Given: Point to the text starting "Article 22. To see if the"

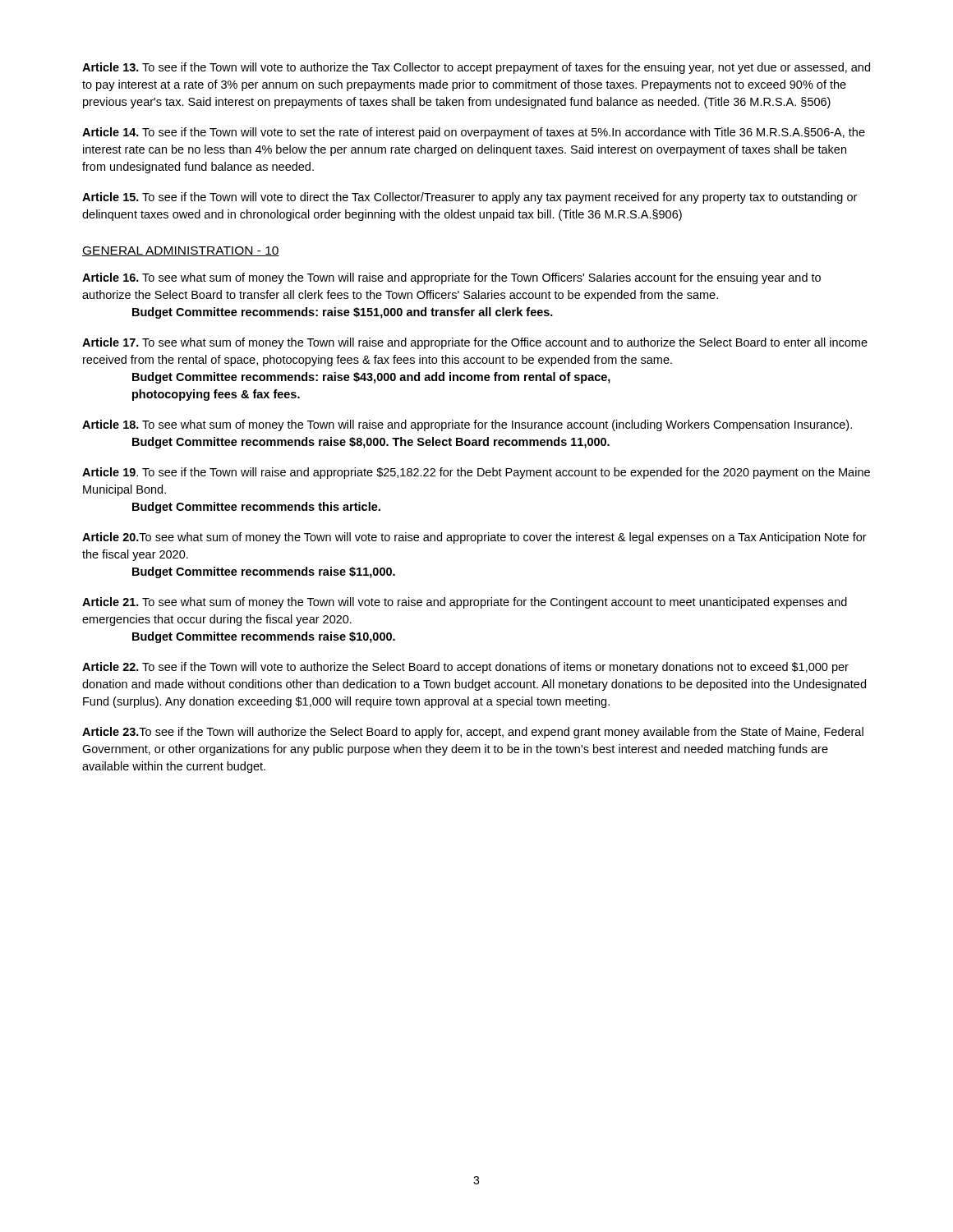Looking at the screenshot, I should click(474, 685).
